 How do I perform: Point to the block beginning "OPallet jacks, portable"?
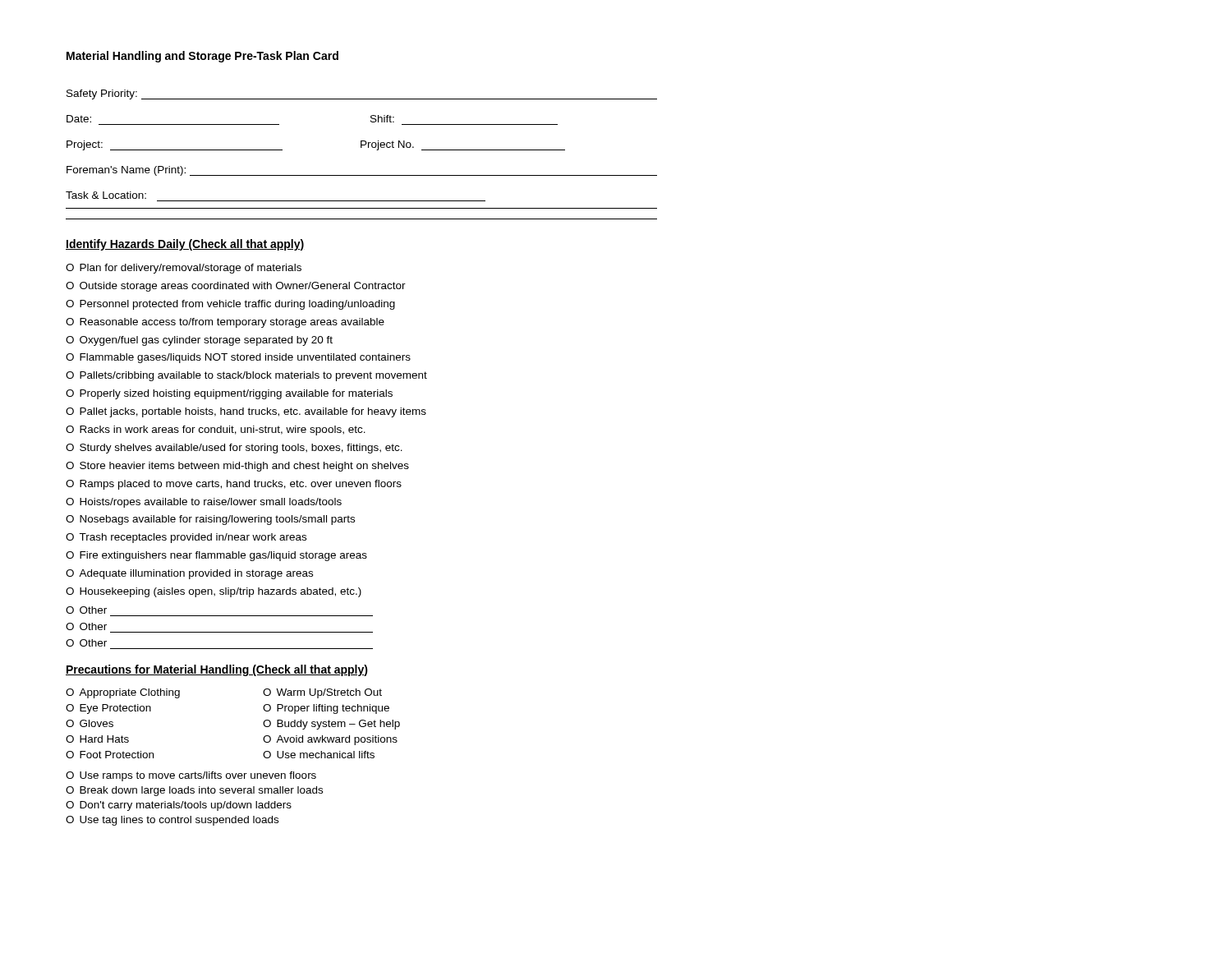click(246, 412)
